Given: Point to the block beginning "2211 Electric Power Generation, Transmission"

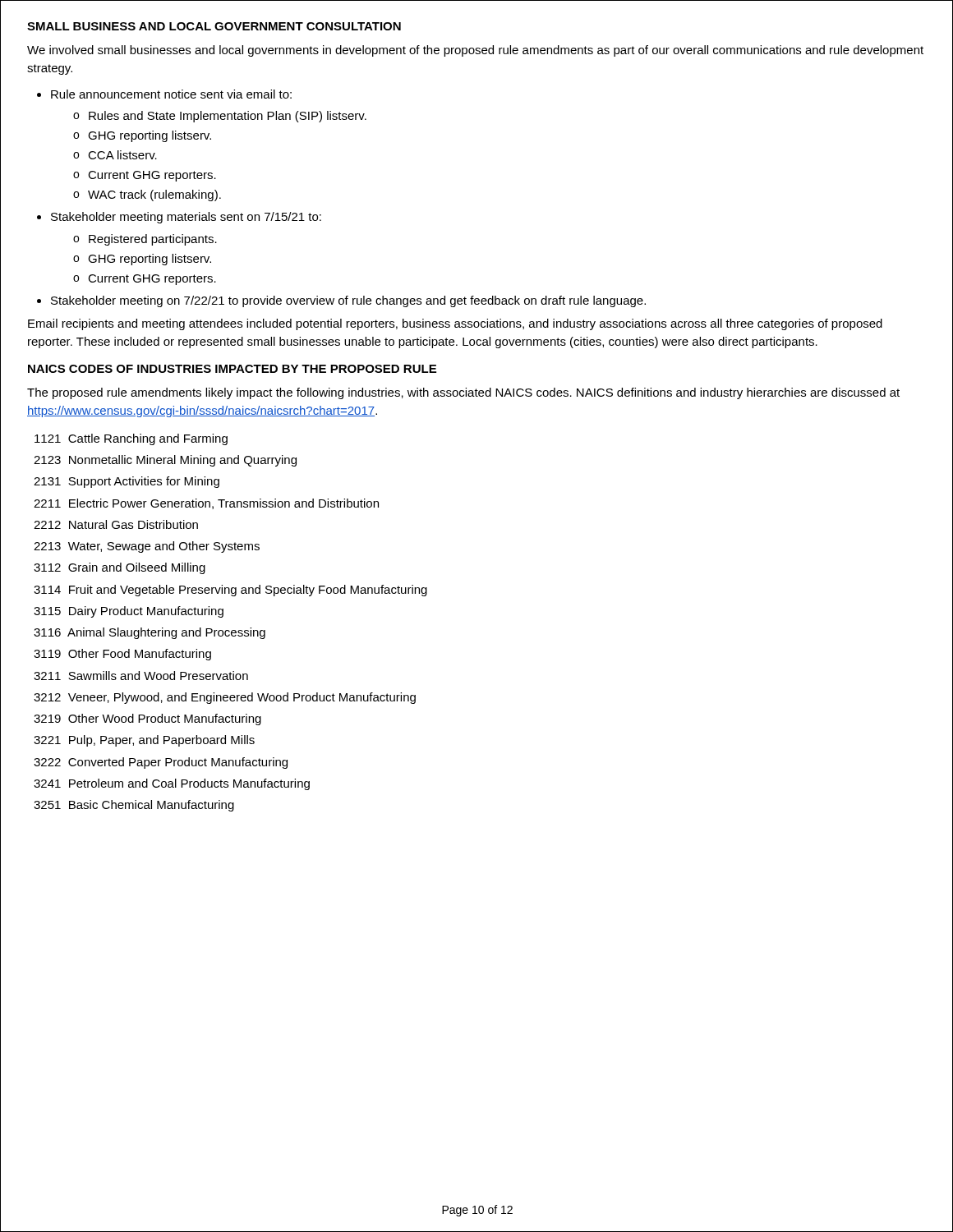Looking at the screenshot, I should pos(207,503).
